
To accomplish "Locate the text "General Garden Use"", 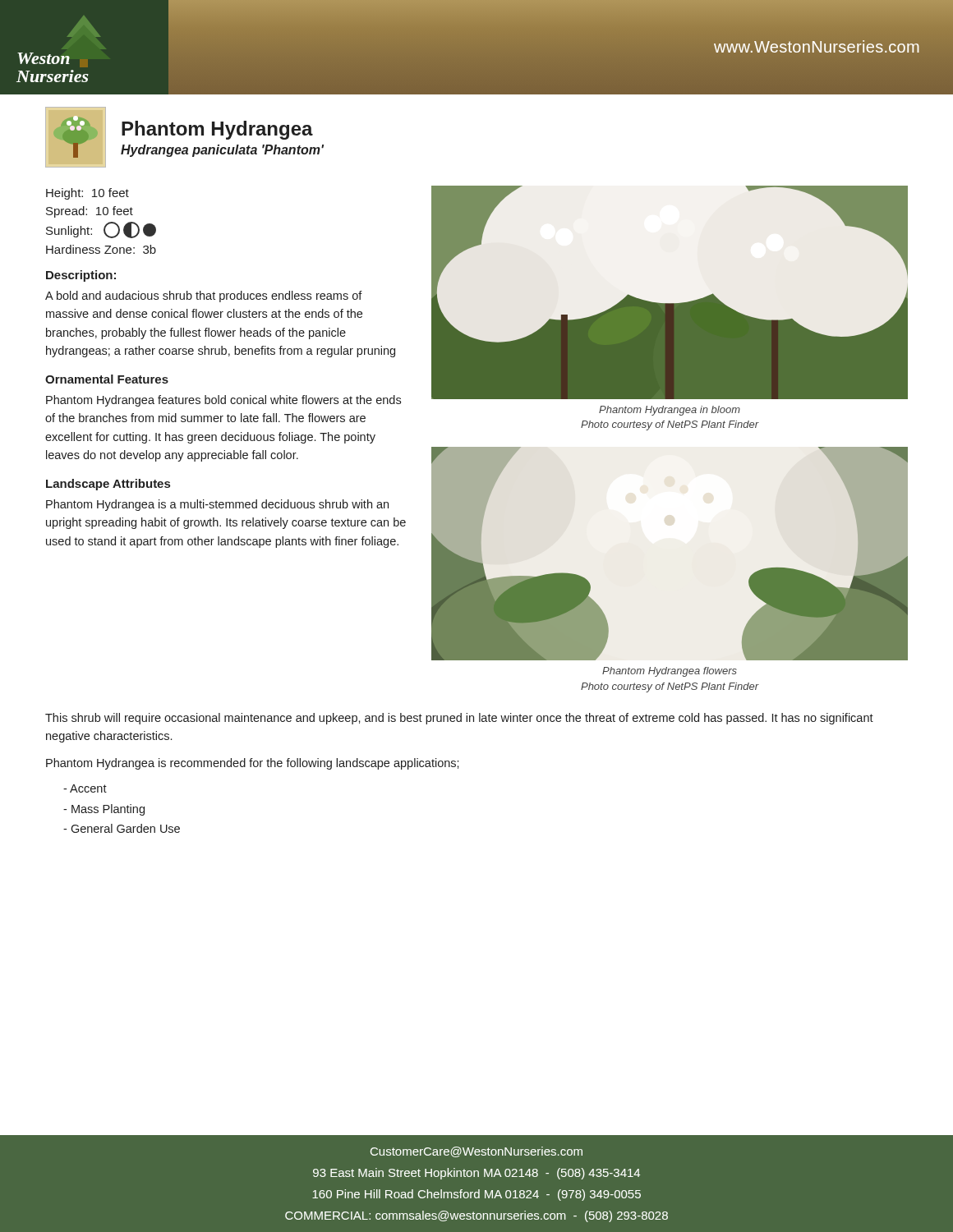I will 120,829.
